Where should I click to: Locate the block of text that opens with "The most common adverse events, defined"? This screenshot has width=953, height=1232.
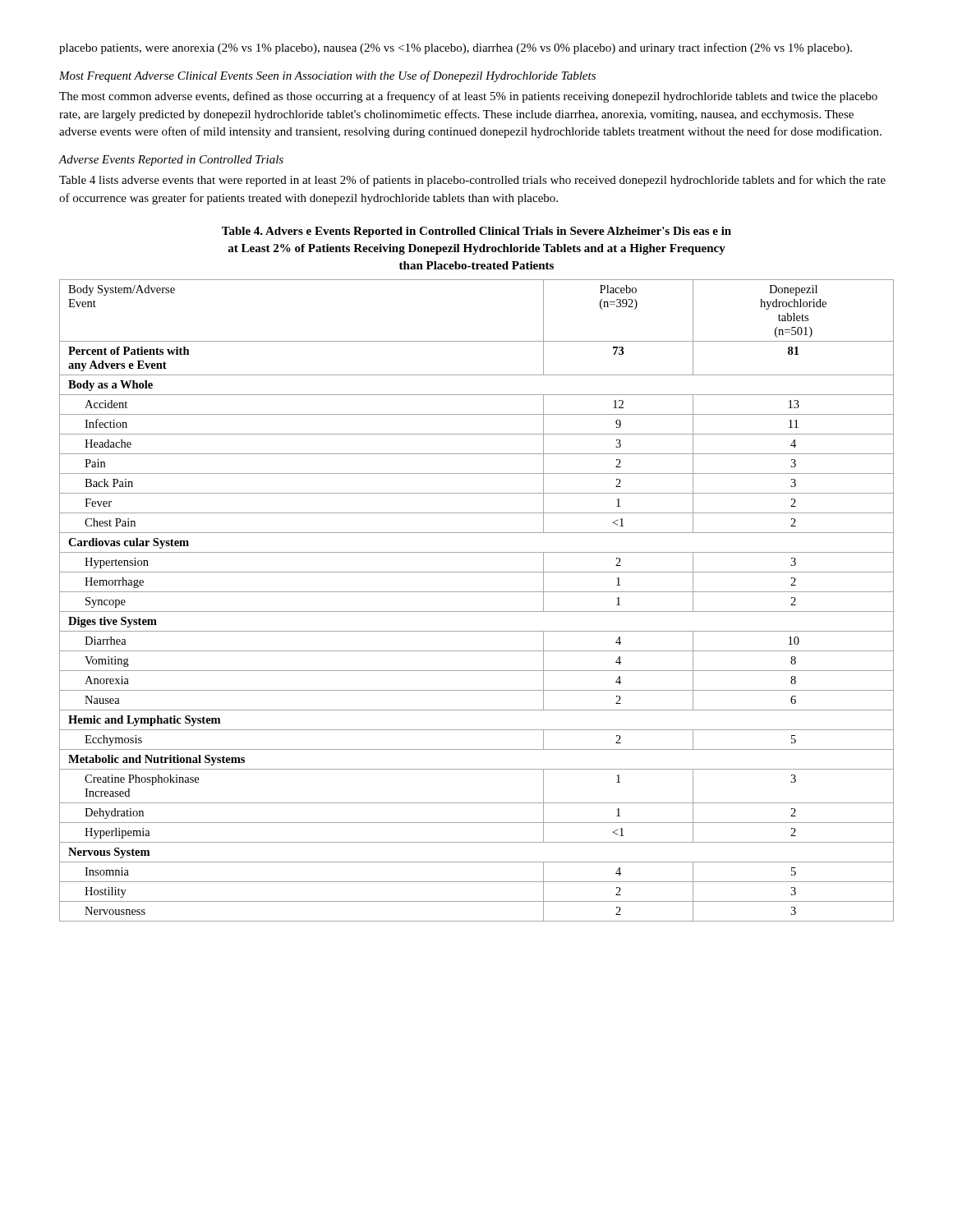tap(471, 114)
